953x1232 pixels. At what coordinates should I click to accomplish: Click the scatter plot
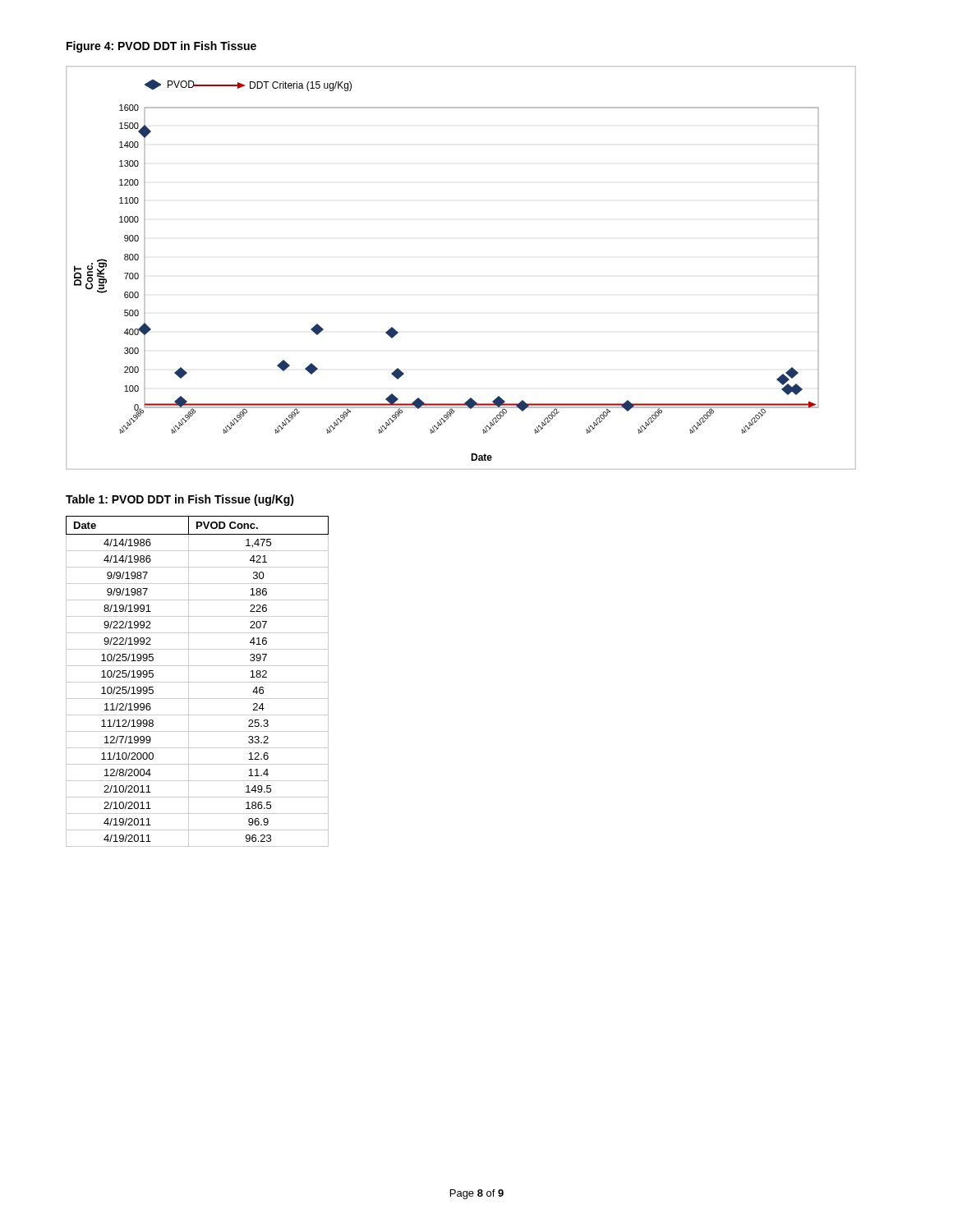click(461, 268)
